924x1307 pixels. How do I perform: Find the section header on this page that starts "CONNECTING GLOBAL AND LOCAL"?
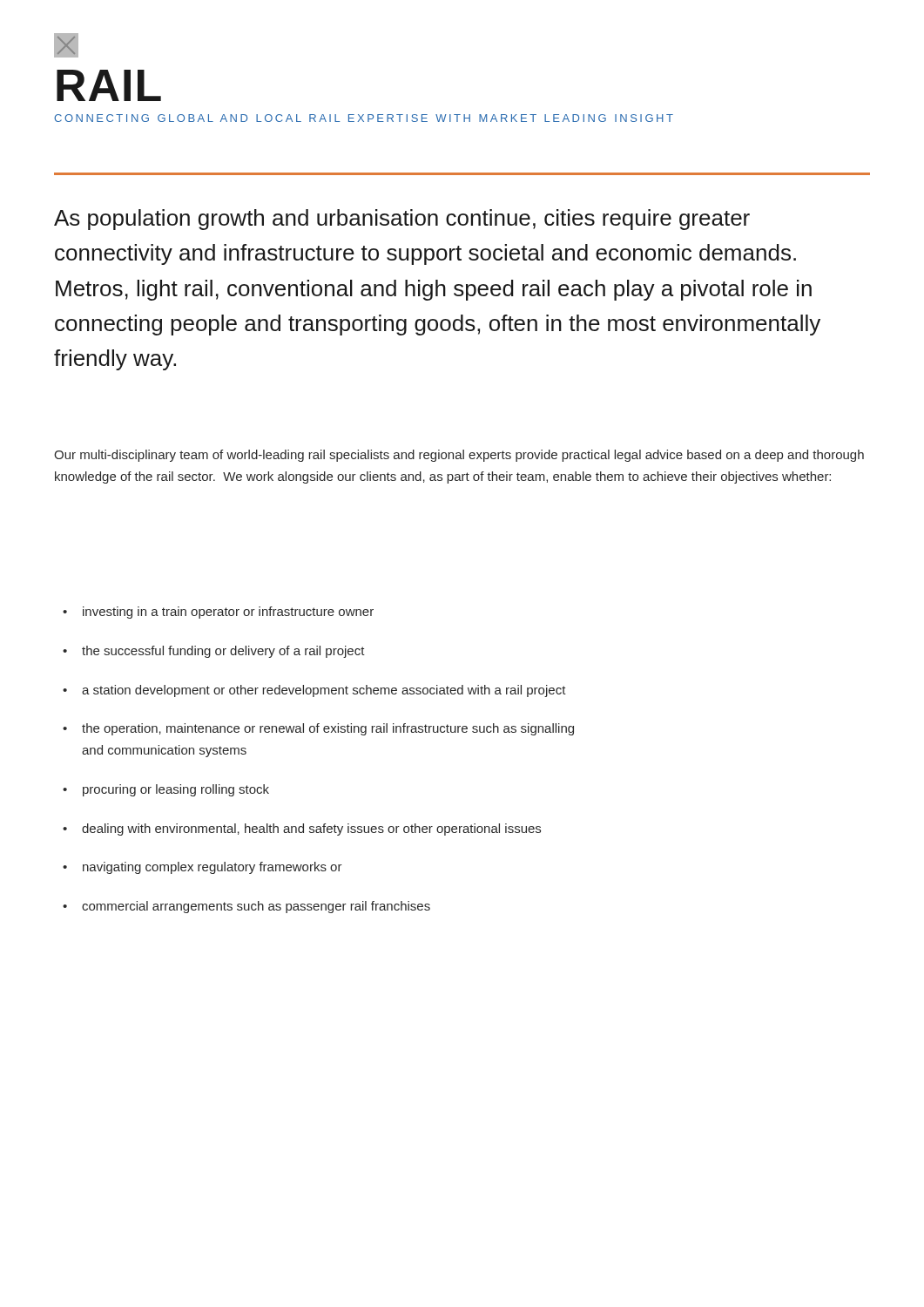(x=365, y=118)
